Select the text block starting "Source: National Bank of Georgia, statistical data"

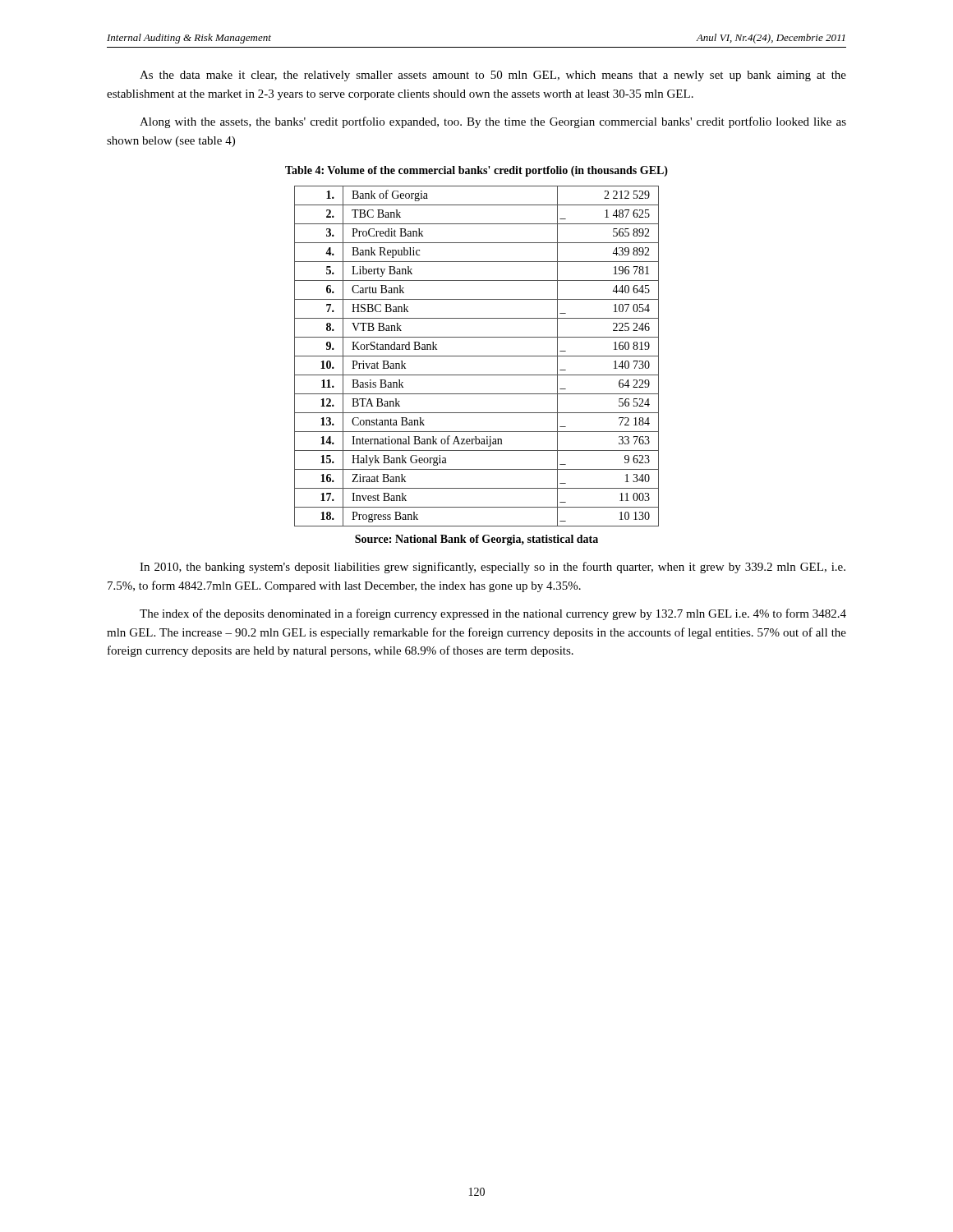click(x=476, y=539)
